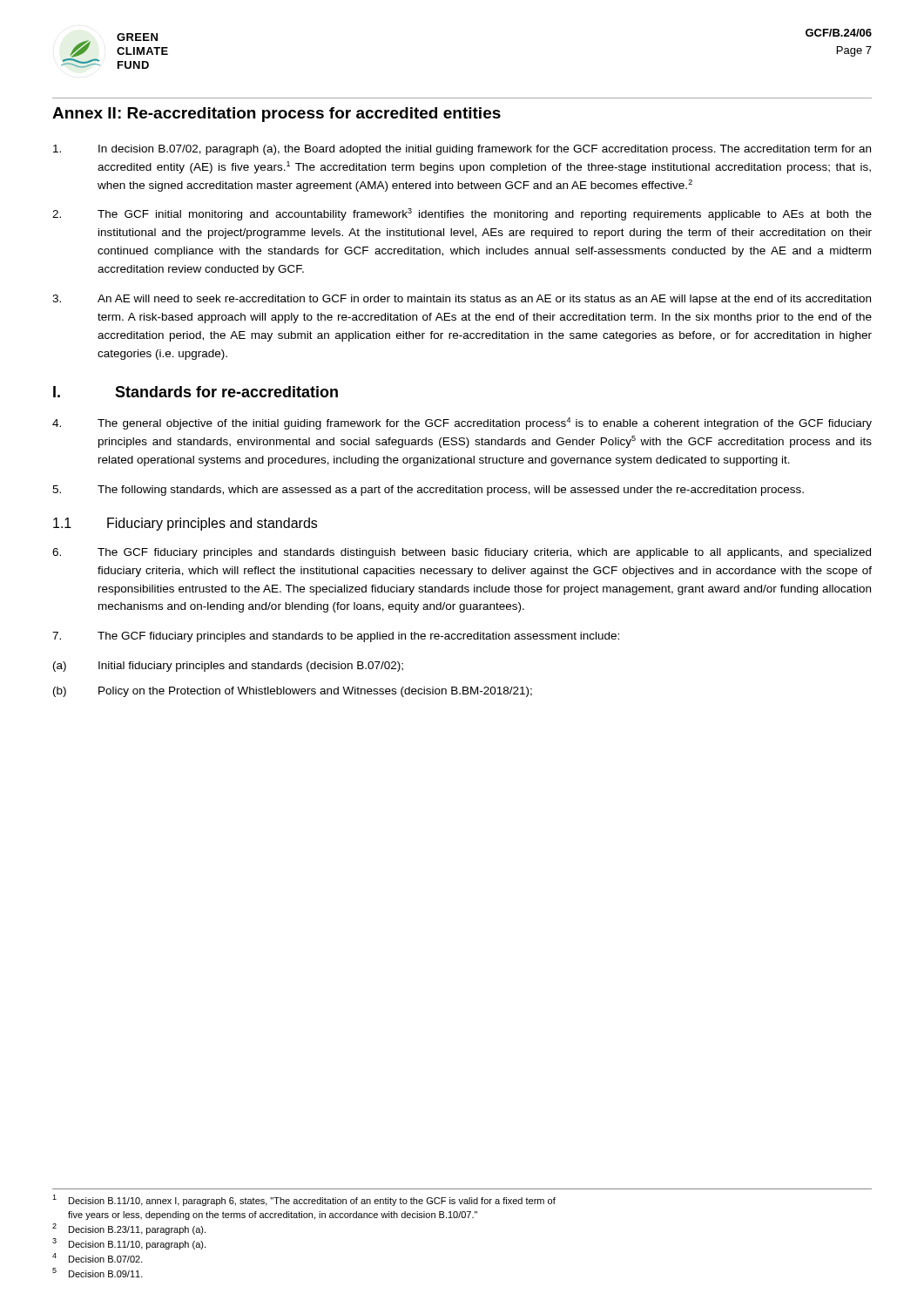Point to "Annex II: Re-accreditation process for accredited entities"

462,114
